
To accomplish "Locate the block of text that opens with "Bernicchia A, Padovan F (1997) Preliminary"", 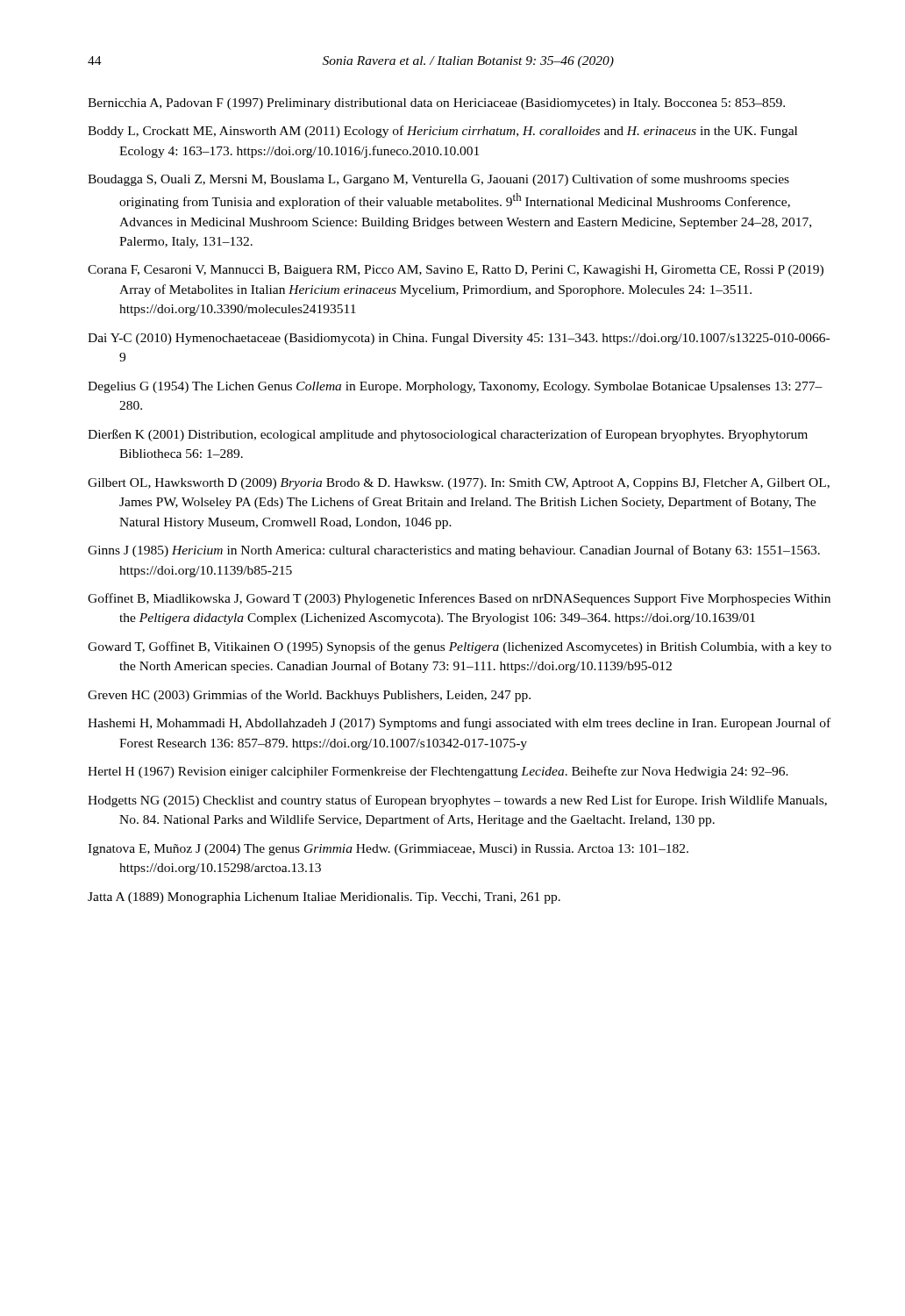I will click(x=437, y=102).
